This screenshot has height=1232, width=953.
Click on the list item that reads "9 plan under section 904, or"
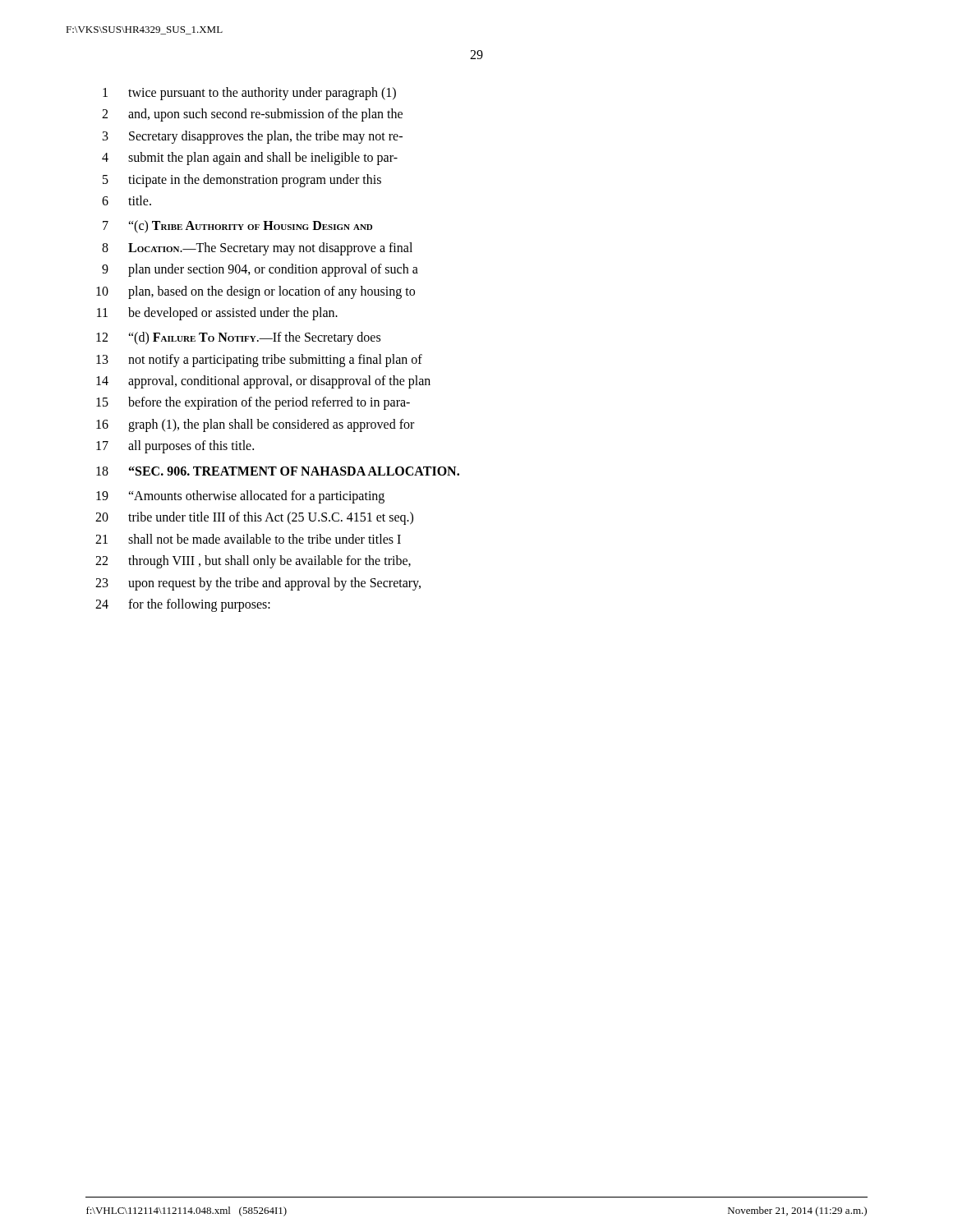pyautogui.click(x=260, y=270)
